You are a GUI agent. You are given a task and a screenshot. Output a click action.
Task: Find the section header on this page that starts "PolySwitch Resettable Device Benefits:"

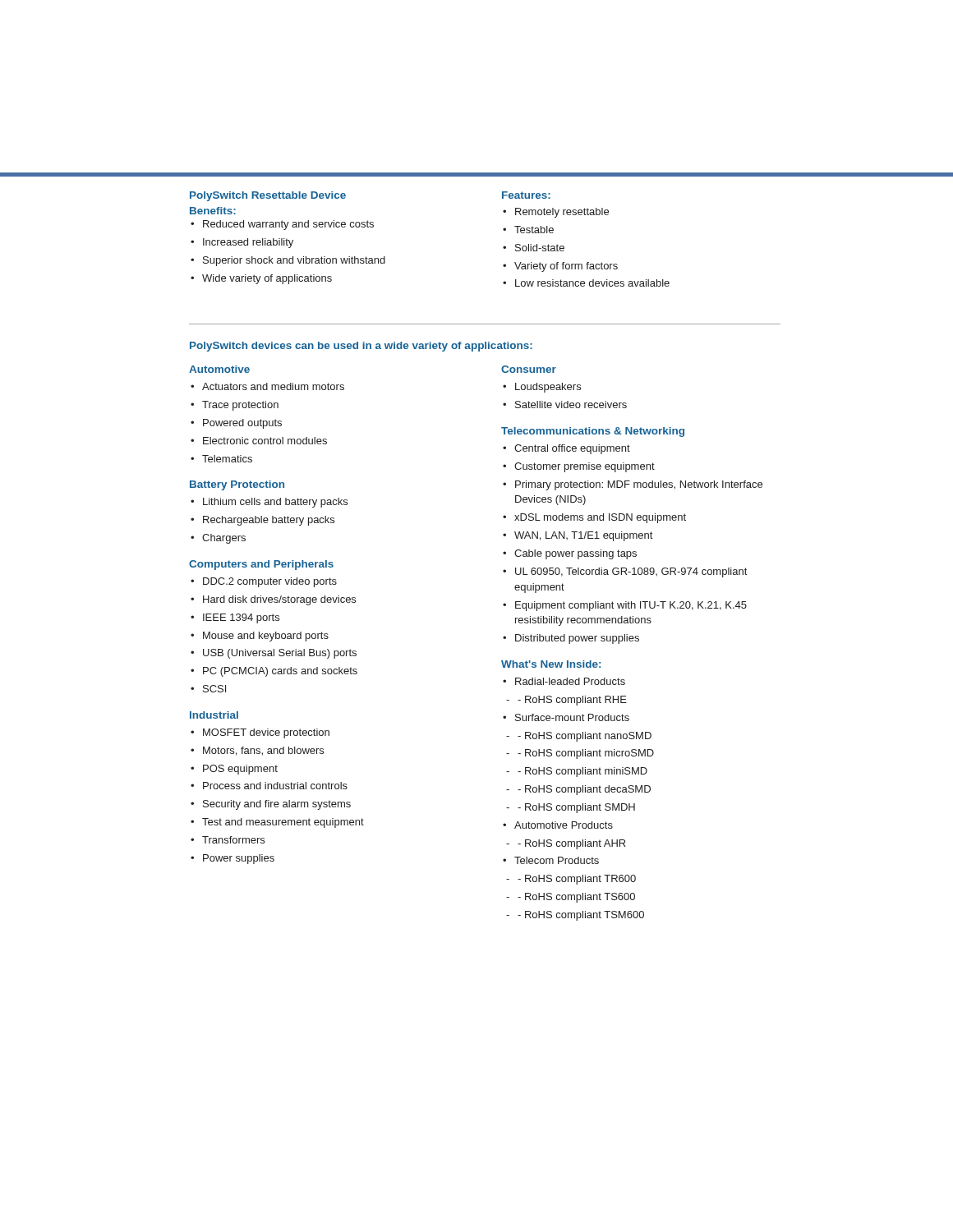[329, 237]
